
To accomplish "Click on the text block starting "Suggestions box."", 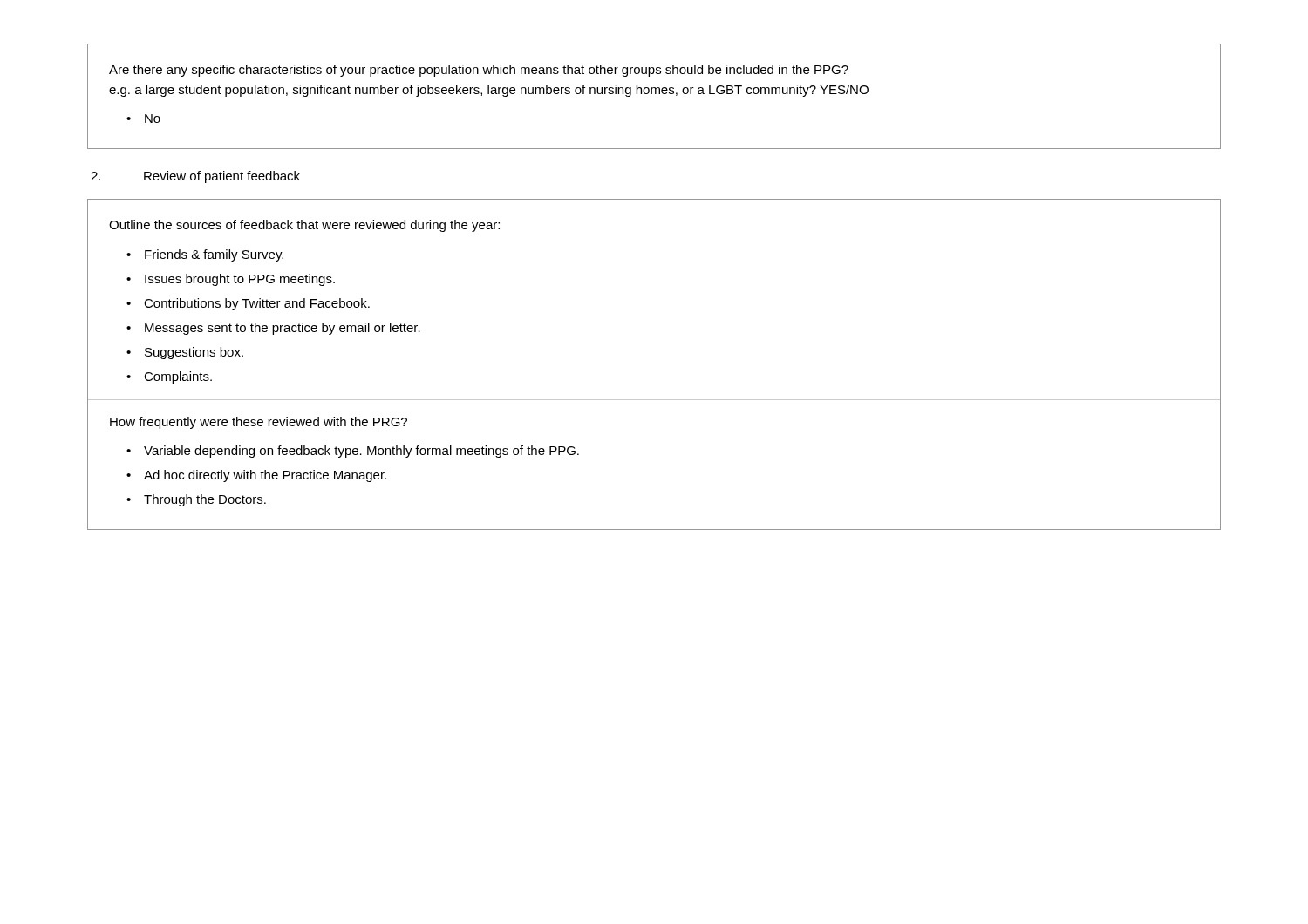I will pos(194,351).
